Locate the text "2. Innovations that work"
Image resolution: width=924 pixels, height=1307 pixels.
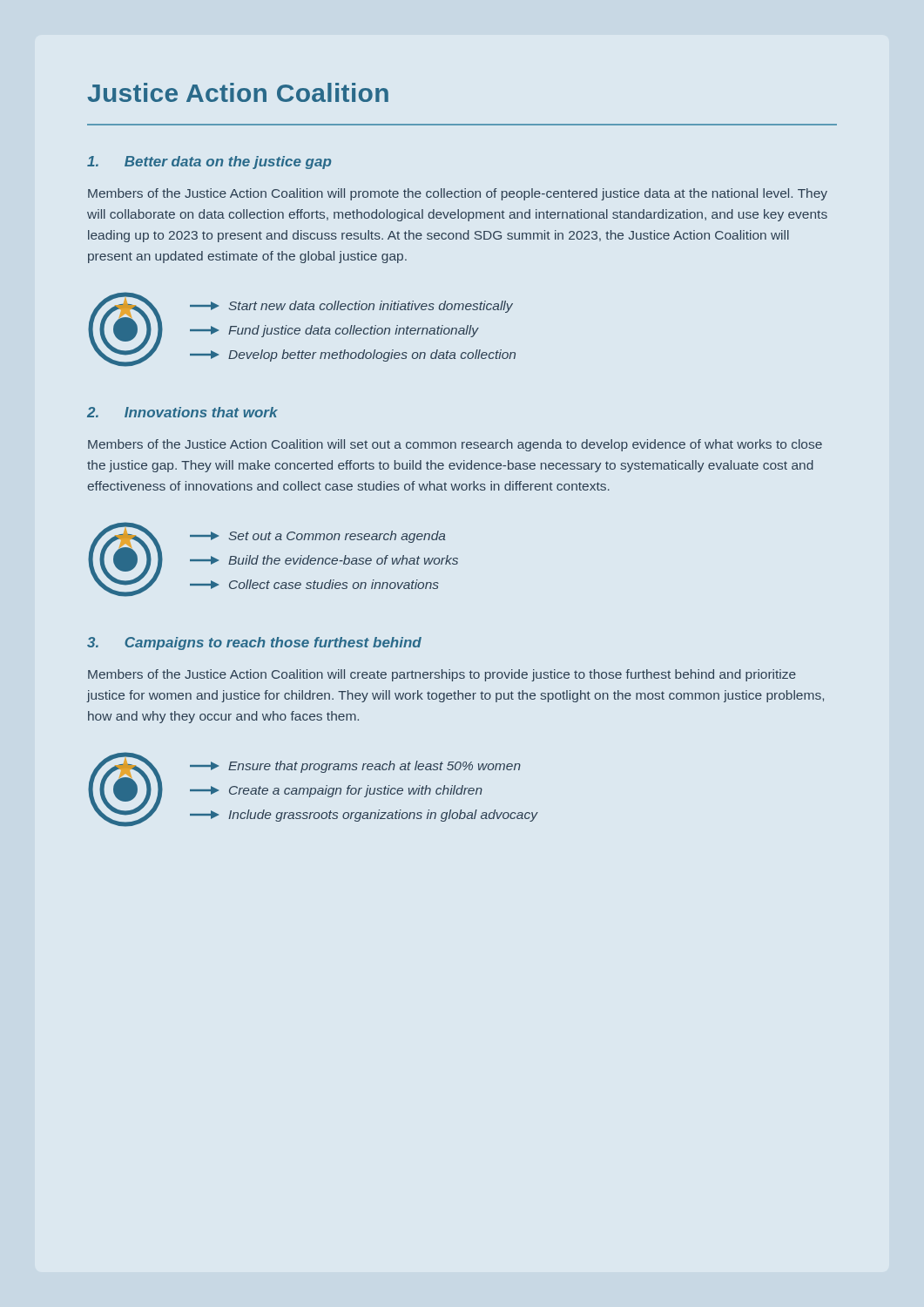point(182,412)
